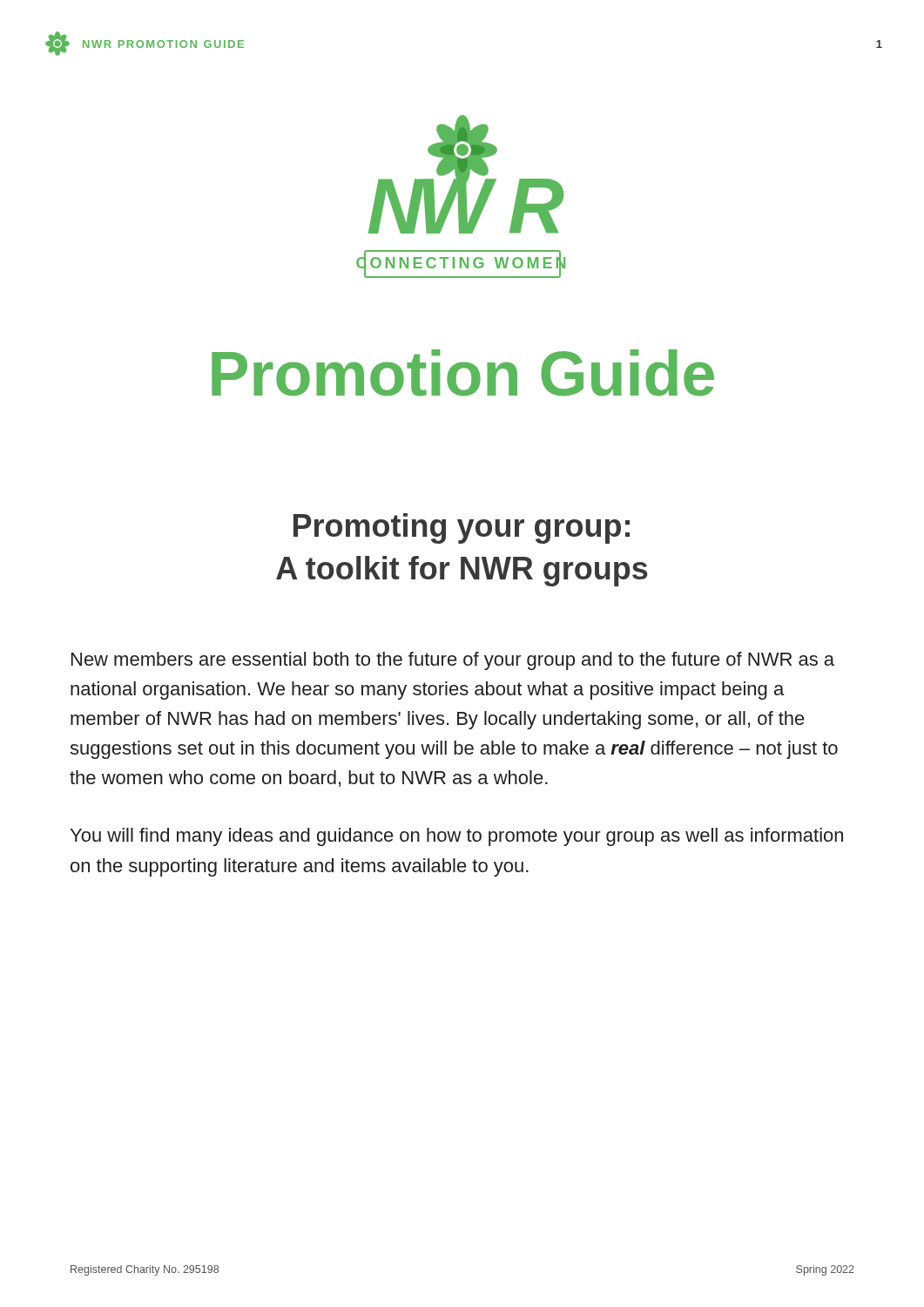Find the text starting "New members are essential"
This screenshot has height=1307, width=924.
tap(462, 719)
